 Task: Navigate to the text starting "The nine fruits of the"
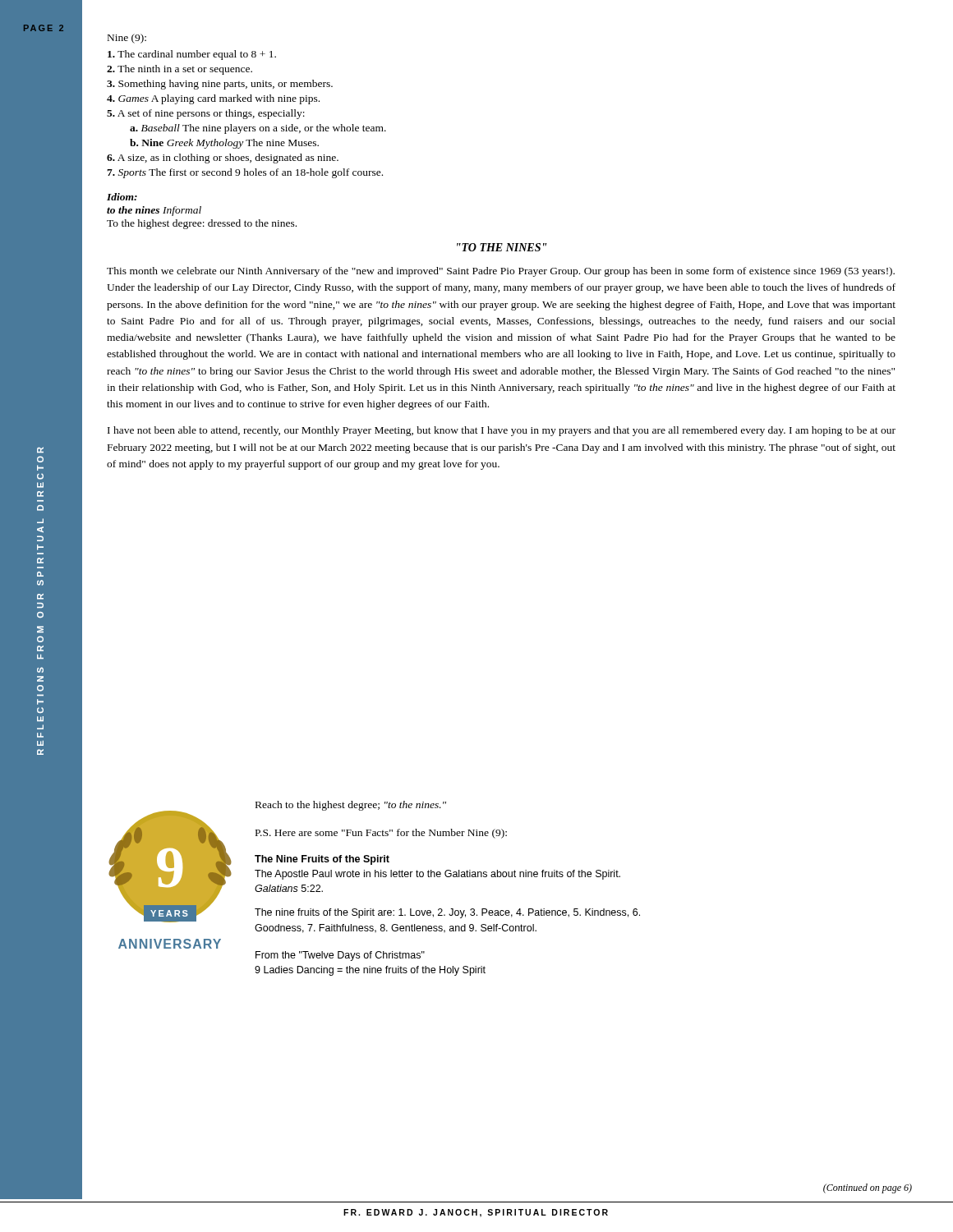pyautogui.click(x=448, y=920)
